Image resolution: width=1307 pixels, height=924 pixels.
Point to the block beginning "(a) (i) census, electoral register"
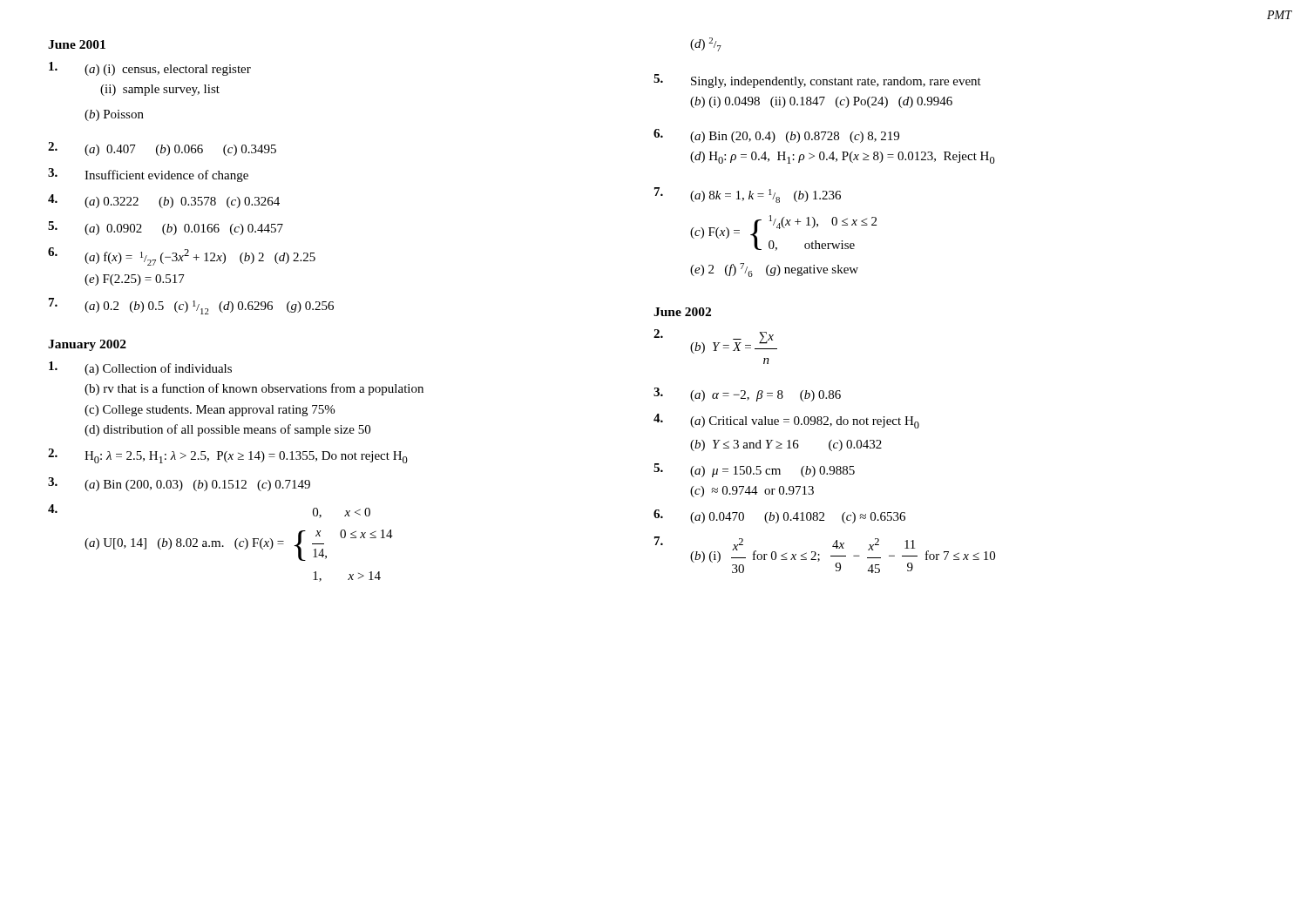coord(150,69)
